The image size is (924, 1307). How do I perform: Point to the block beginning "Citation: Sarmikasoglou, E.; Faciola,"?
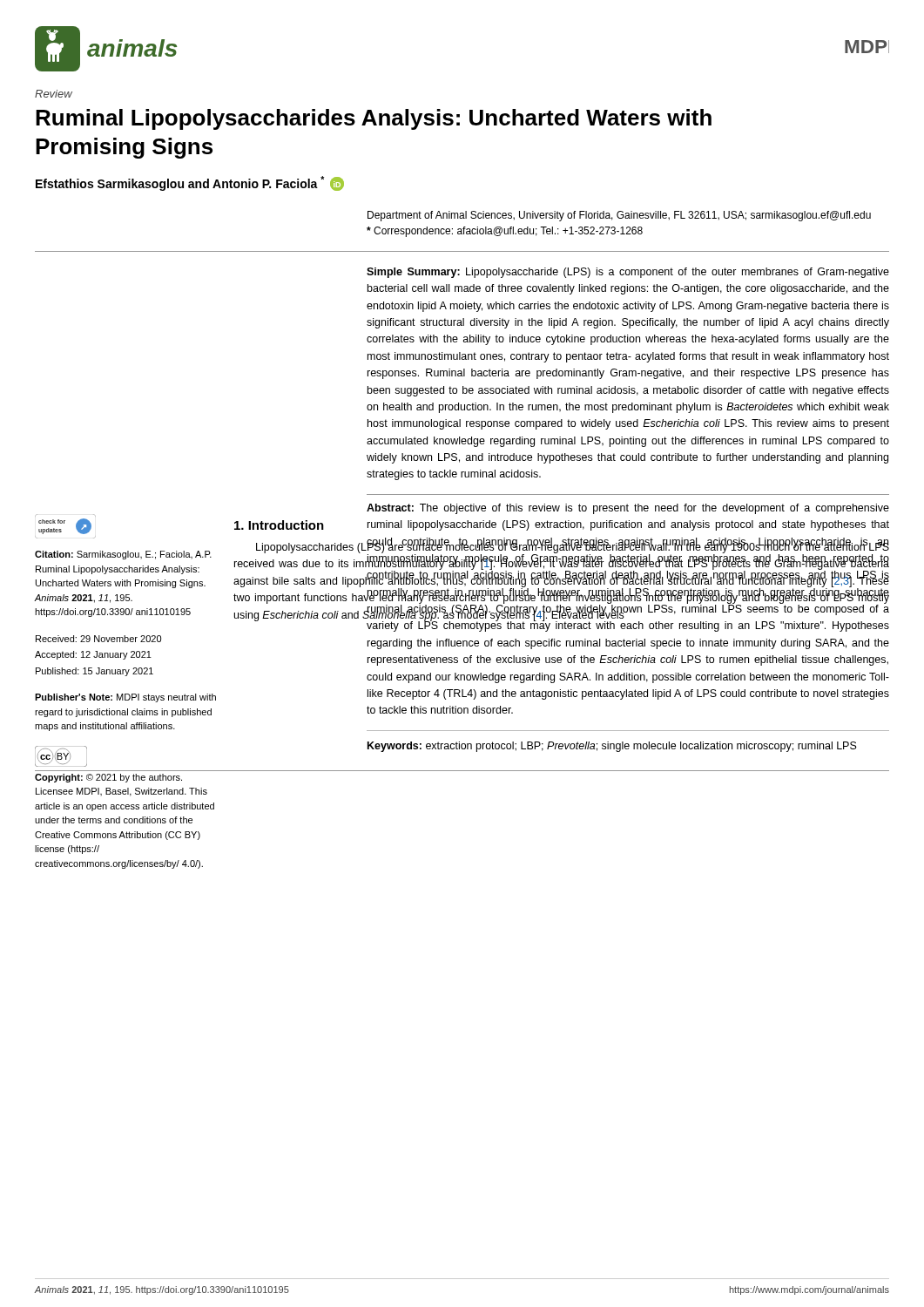[x=126, y=583]
